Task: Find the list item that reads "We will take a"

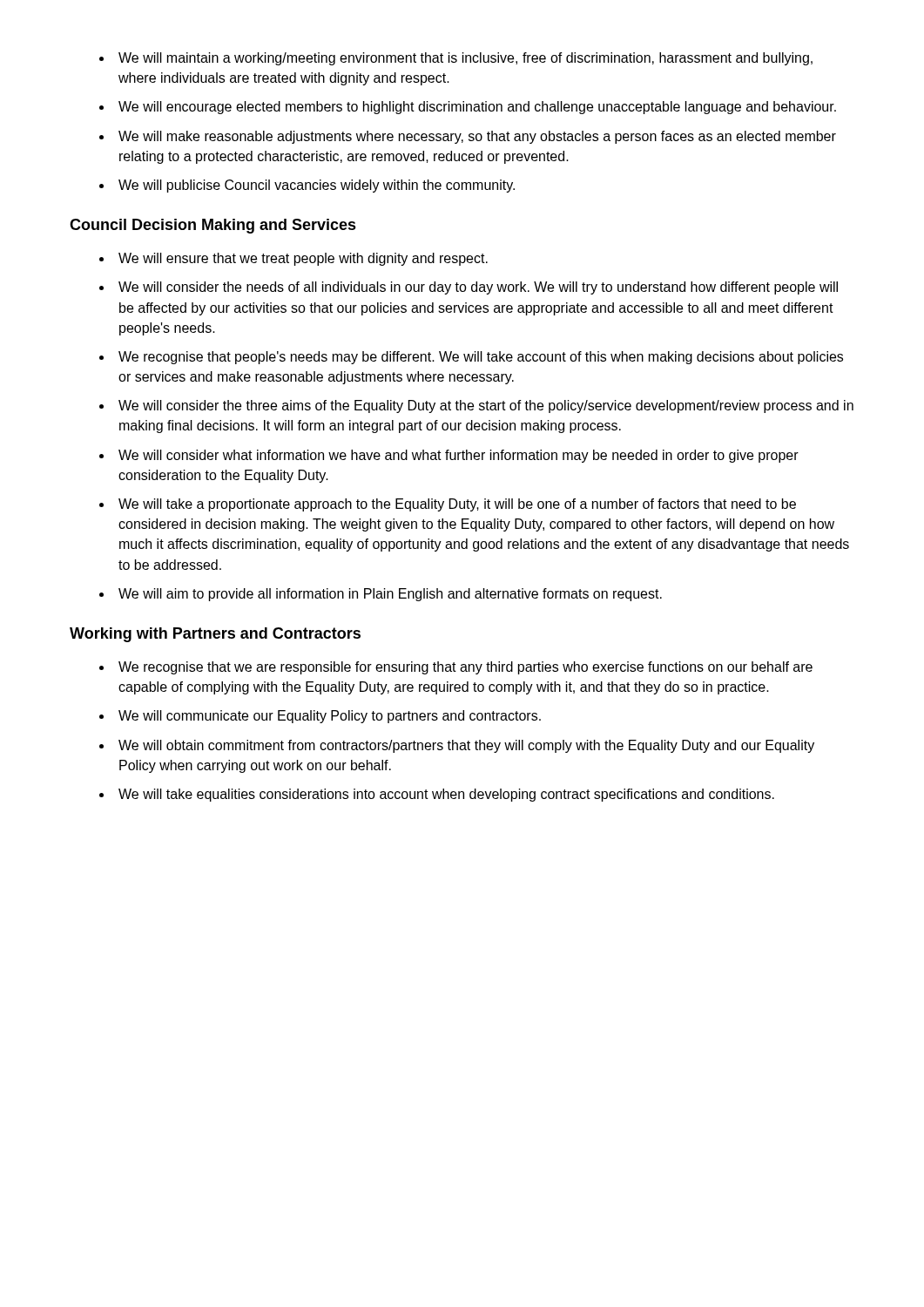Action: [x=484, y=534]
